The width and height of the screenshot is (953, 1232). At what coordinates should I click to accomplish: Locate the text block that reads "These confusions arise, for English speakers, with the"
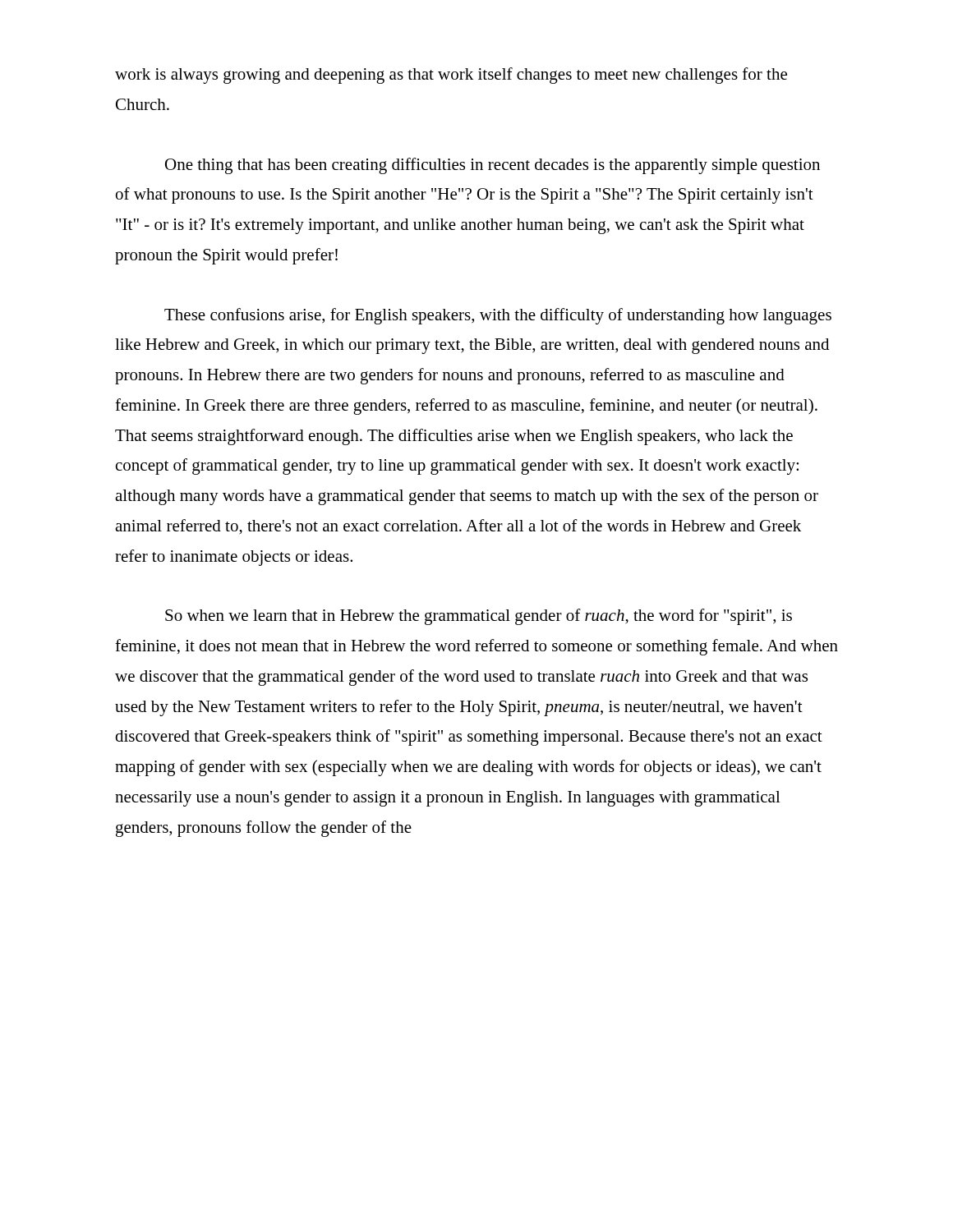pos(473,435)
